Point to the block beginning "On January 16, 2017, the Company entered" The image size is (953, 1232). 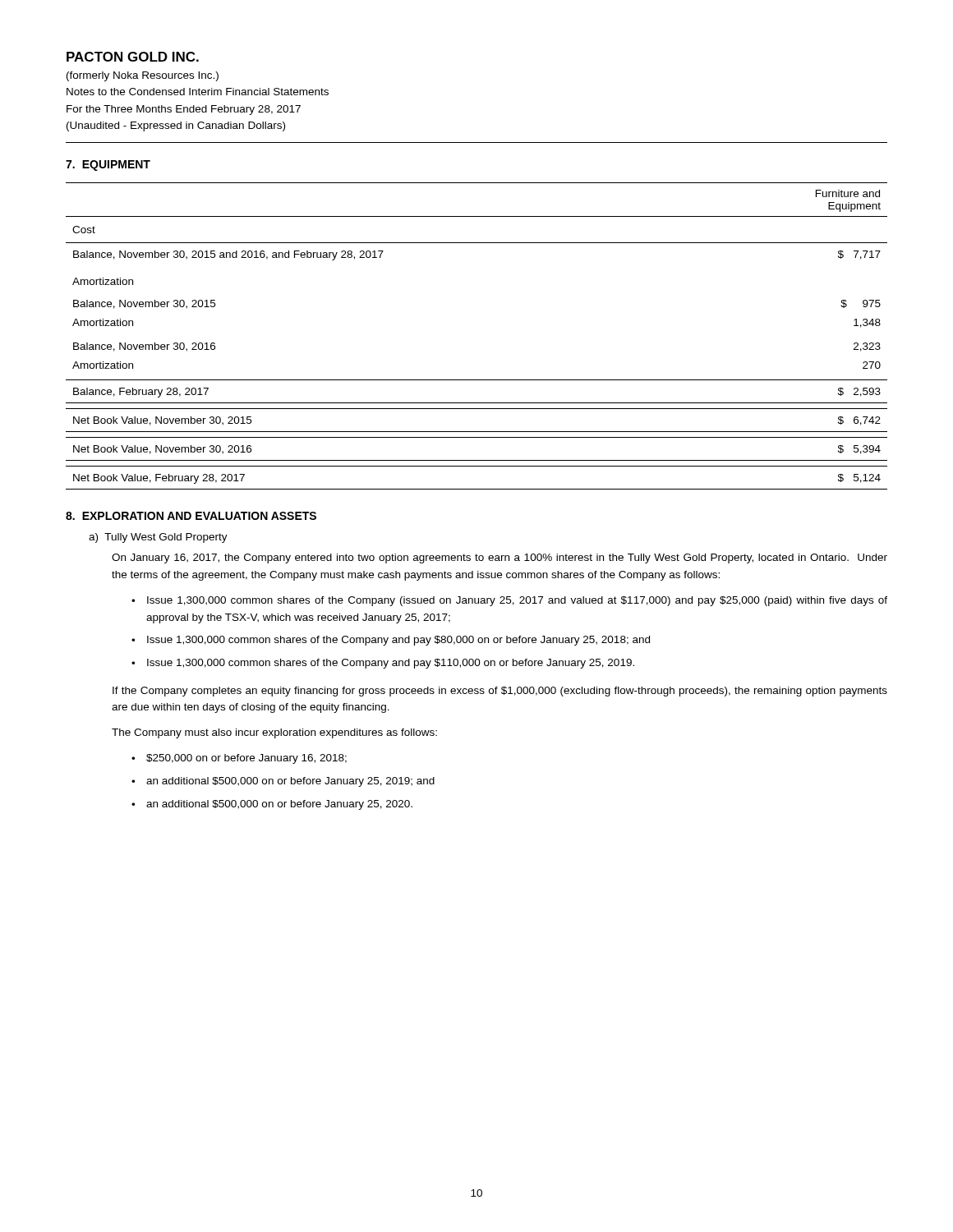tap(499, 566)
